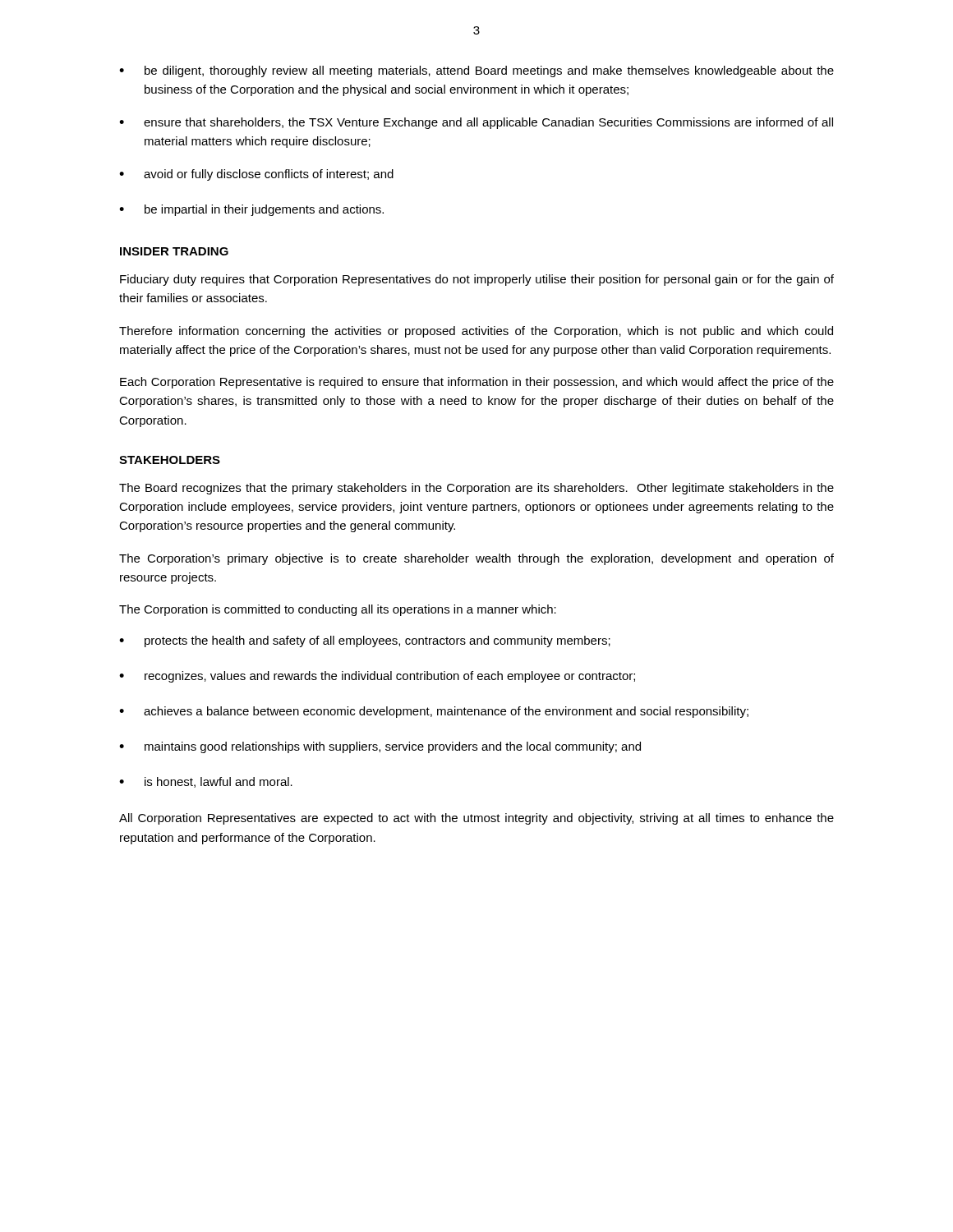The width and height of the screenshot is (953, 1232).
Task: Click on the list item that says "• is honest, lawful and moral."
Action: click(206, 782)
